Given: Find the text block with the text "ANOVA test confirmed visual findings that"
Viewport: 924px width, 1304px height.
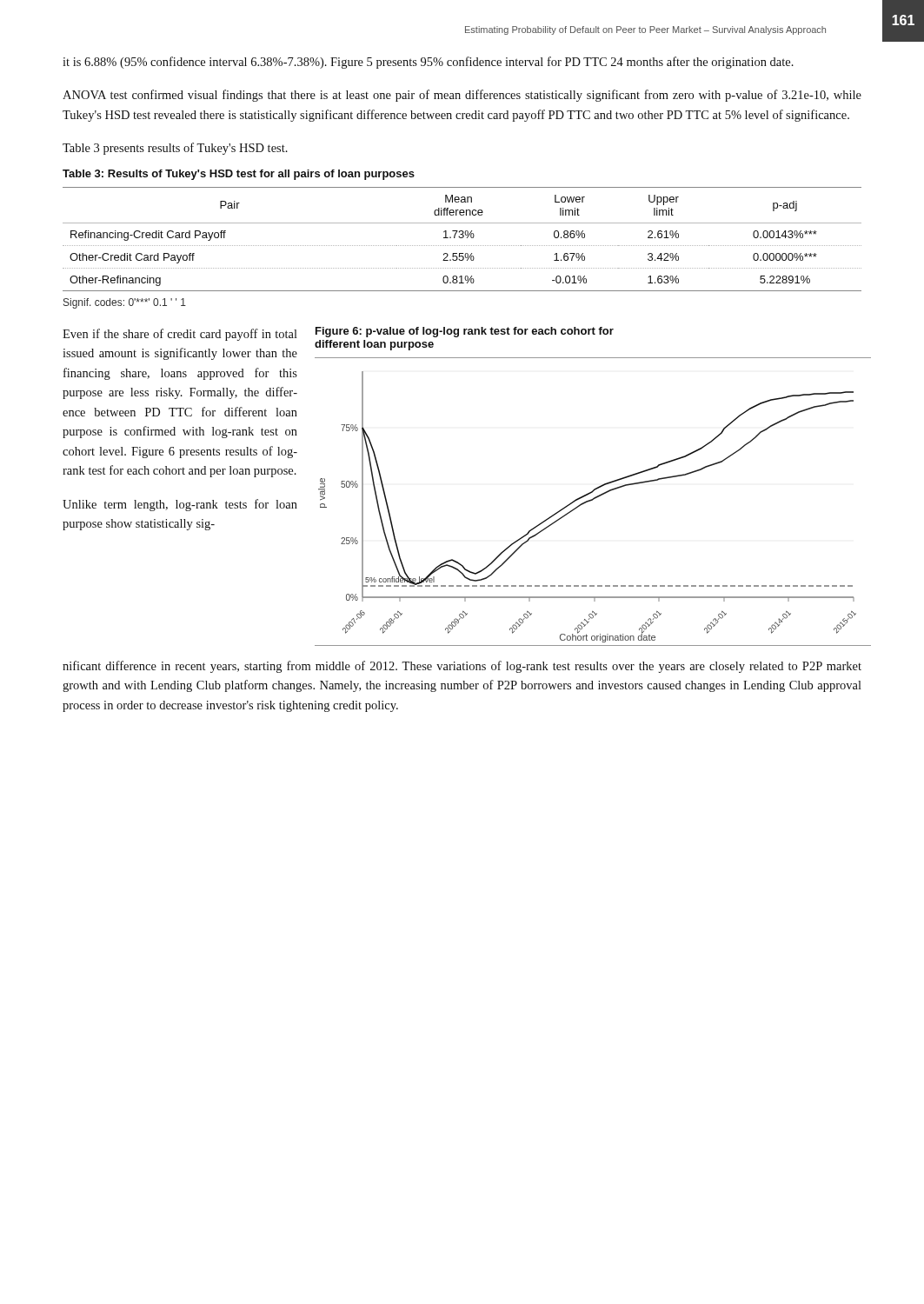Looking at the screenshot, I should click(x=462, y=105).
